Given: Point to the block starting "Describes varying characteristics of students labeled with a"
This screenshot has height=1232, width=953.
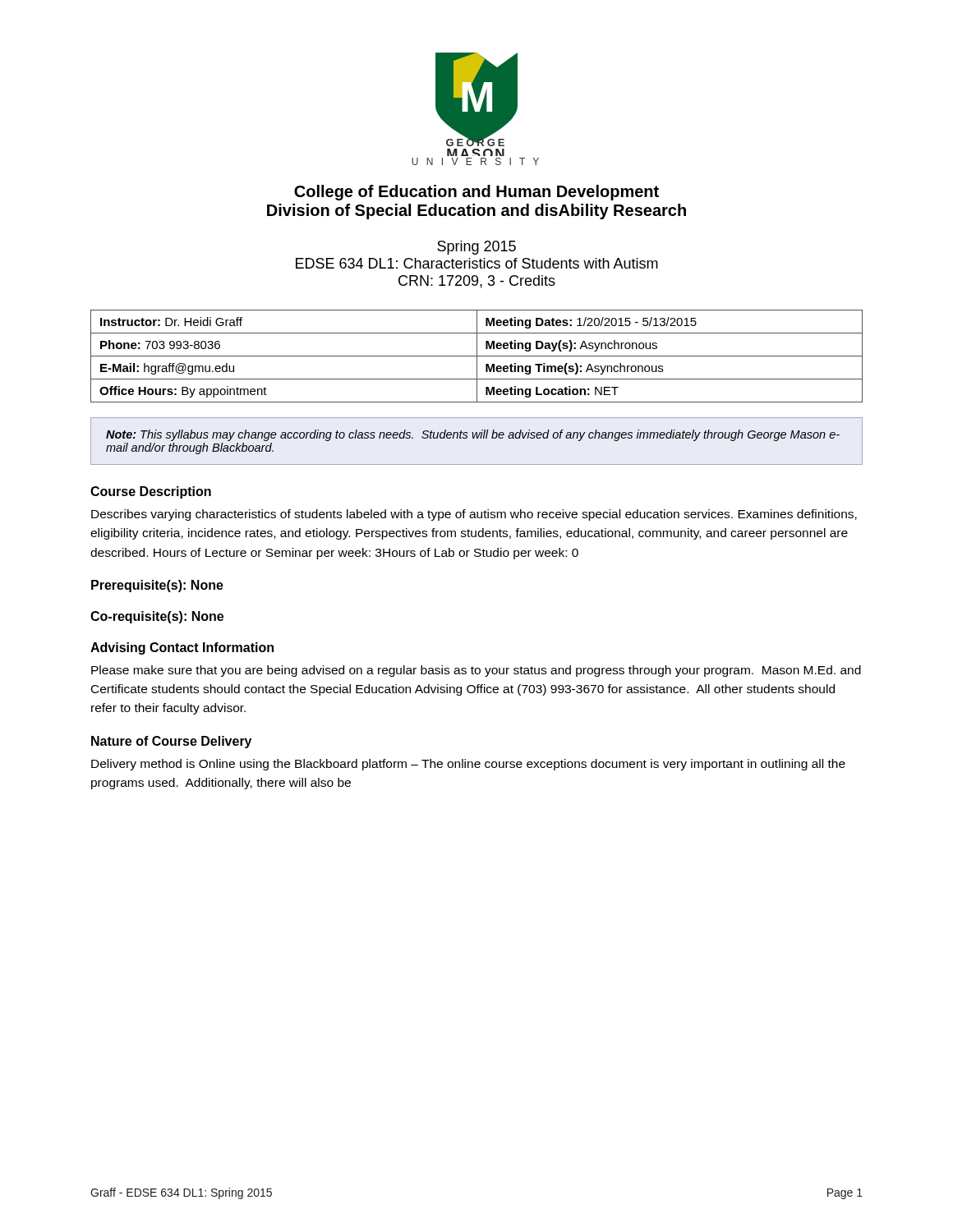Looking at the screenshot, I should click(474, 533).
